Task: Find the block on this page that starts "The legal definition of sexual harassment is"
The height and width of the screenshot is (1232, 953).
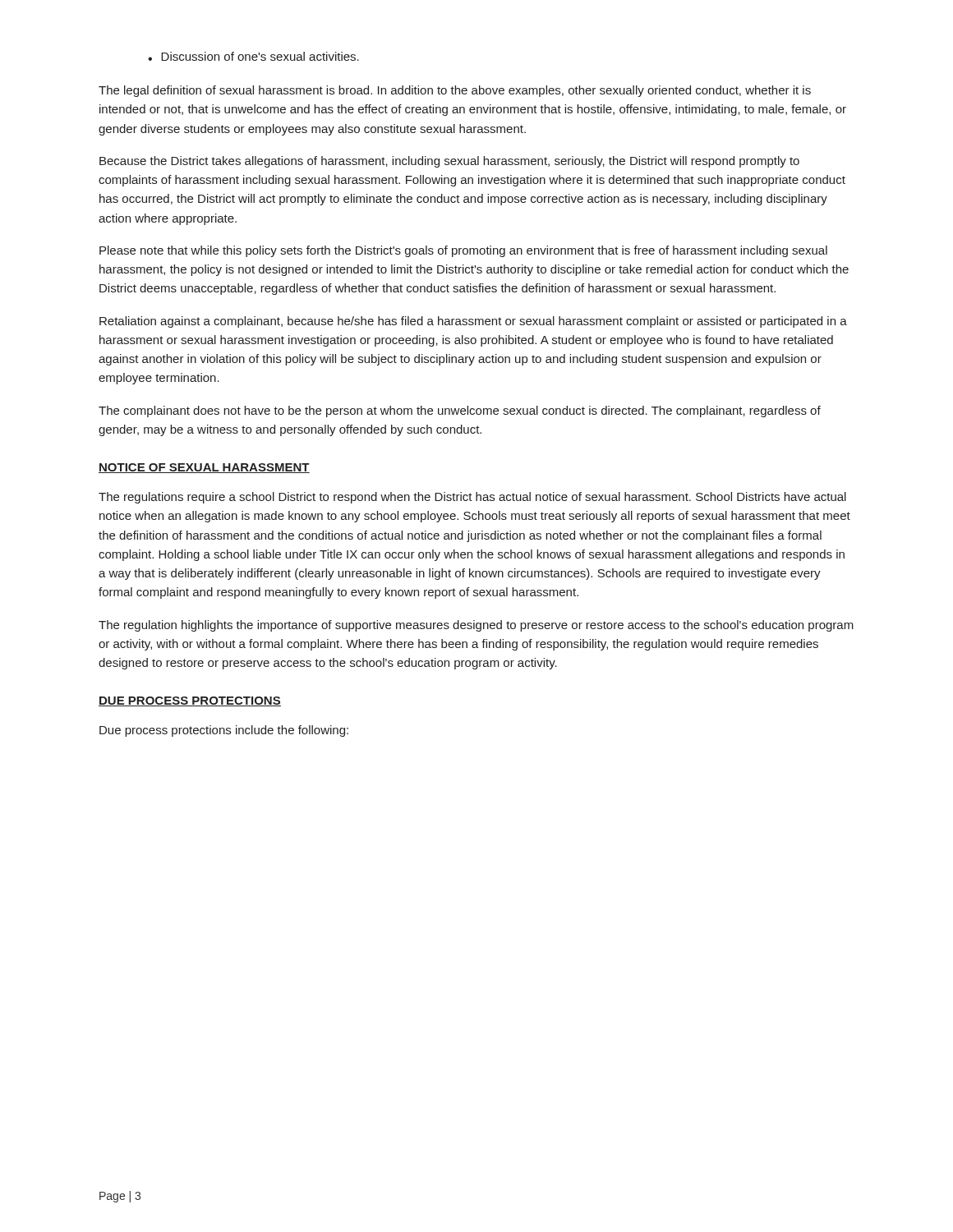Action: pos(472,109)
